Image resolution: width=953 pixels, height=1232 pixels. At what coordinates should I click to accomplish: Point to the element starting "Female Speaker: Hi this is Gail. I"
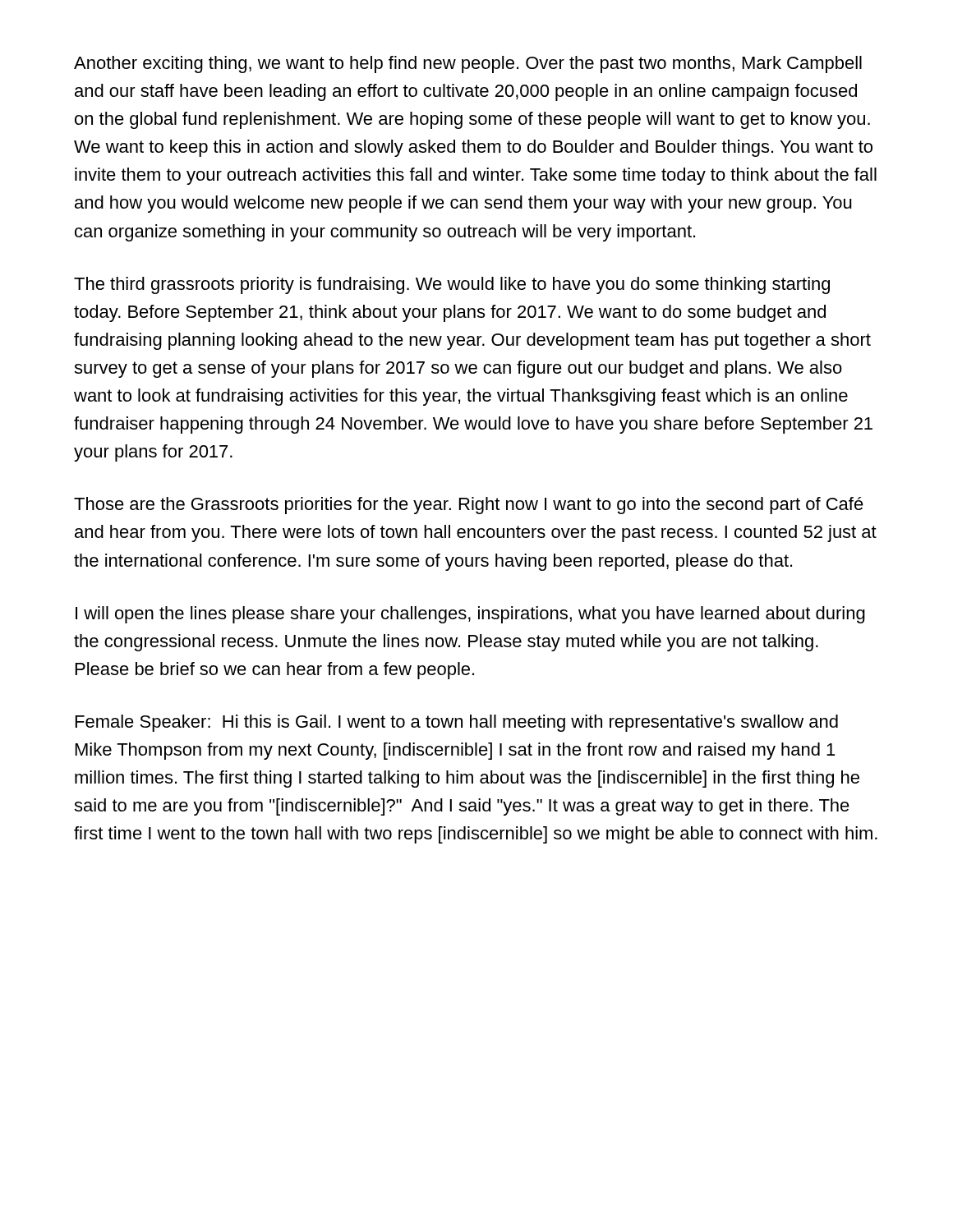pyautogui.click(x=476, y=777)
